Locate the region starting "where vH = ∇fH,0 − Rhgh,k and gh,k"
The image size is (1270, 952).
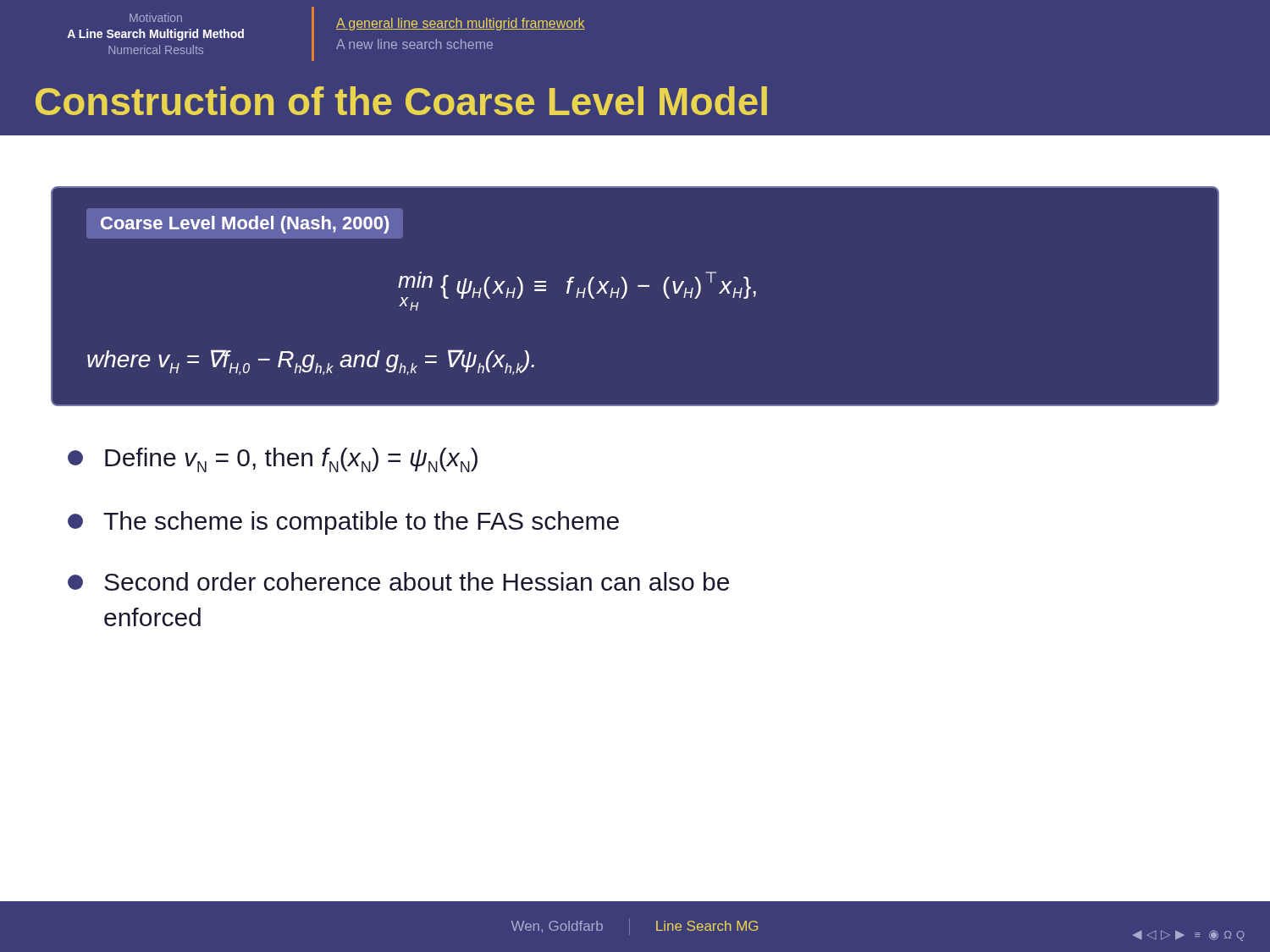pyautogui.click(x=312, y=361)
